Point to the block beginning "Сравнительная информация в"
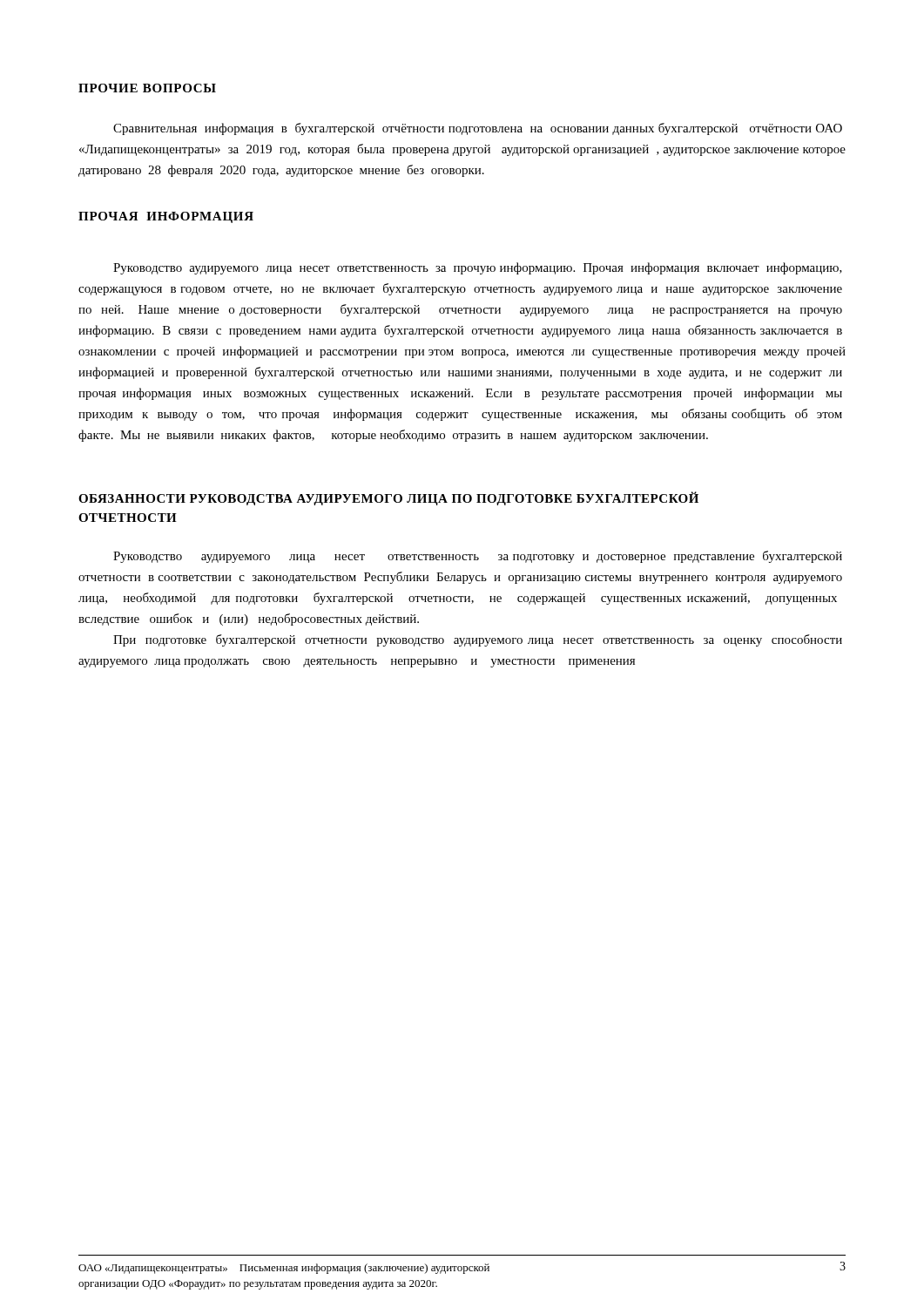Screen dimensions: 1307x924 click(462, 149)
